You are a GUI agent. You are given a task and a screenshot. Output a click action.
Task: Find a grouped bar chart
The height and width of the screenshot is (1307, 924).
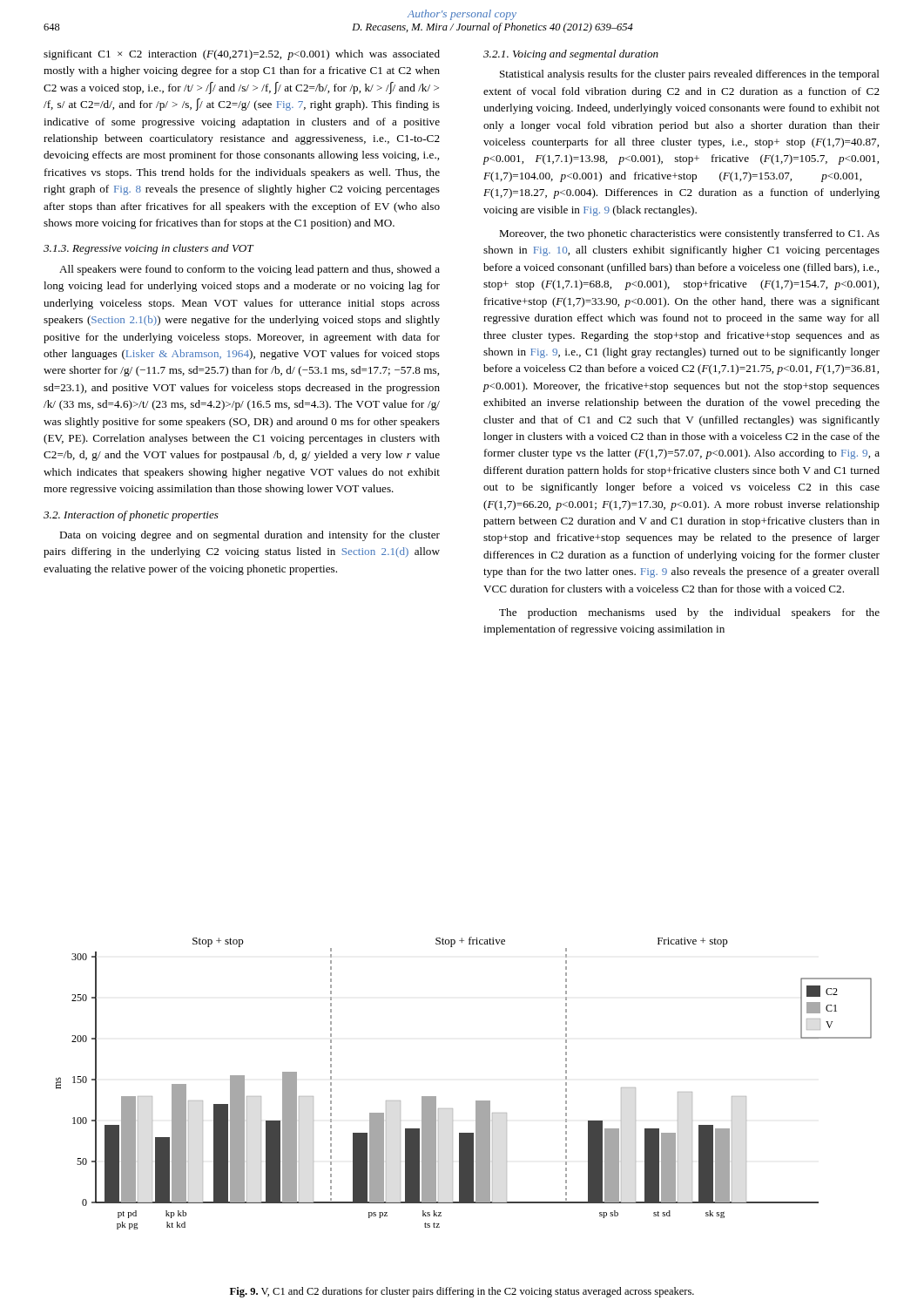462,1100
